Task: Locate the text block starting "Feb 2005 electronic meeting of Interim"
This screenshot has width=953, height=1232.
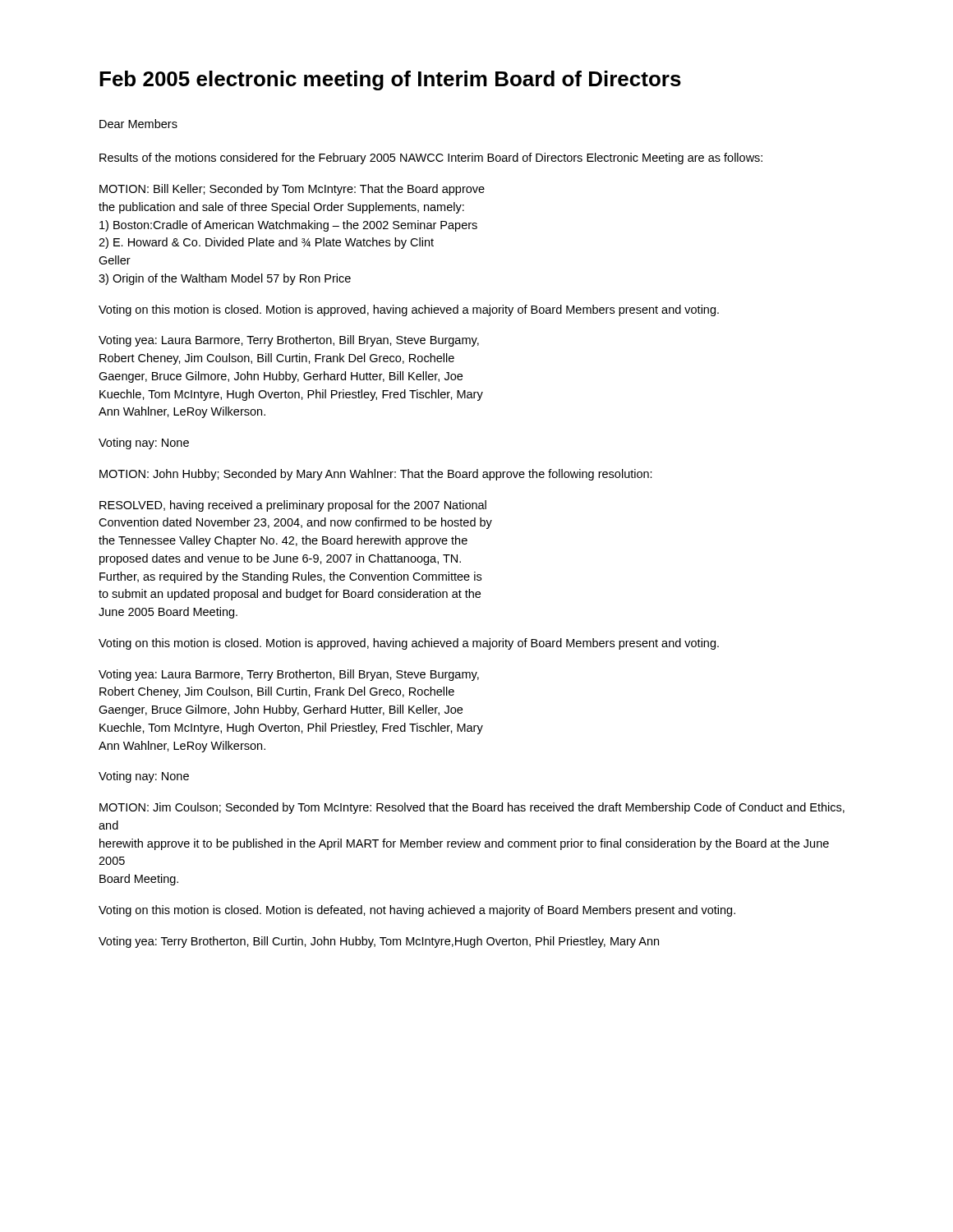Action: (x=390, y=79)
